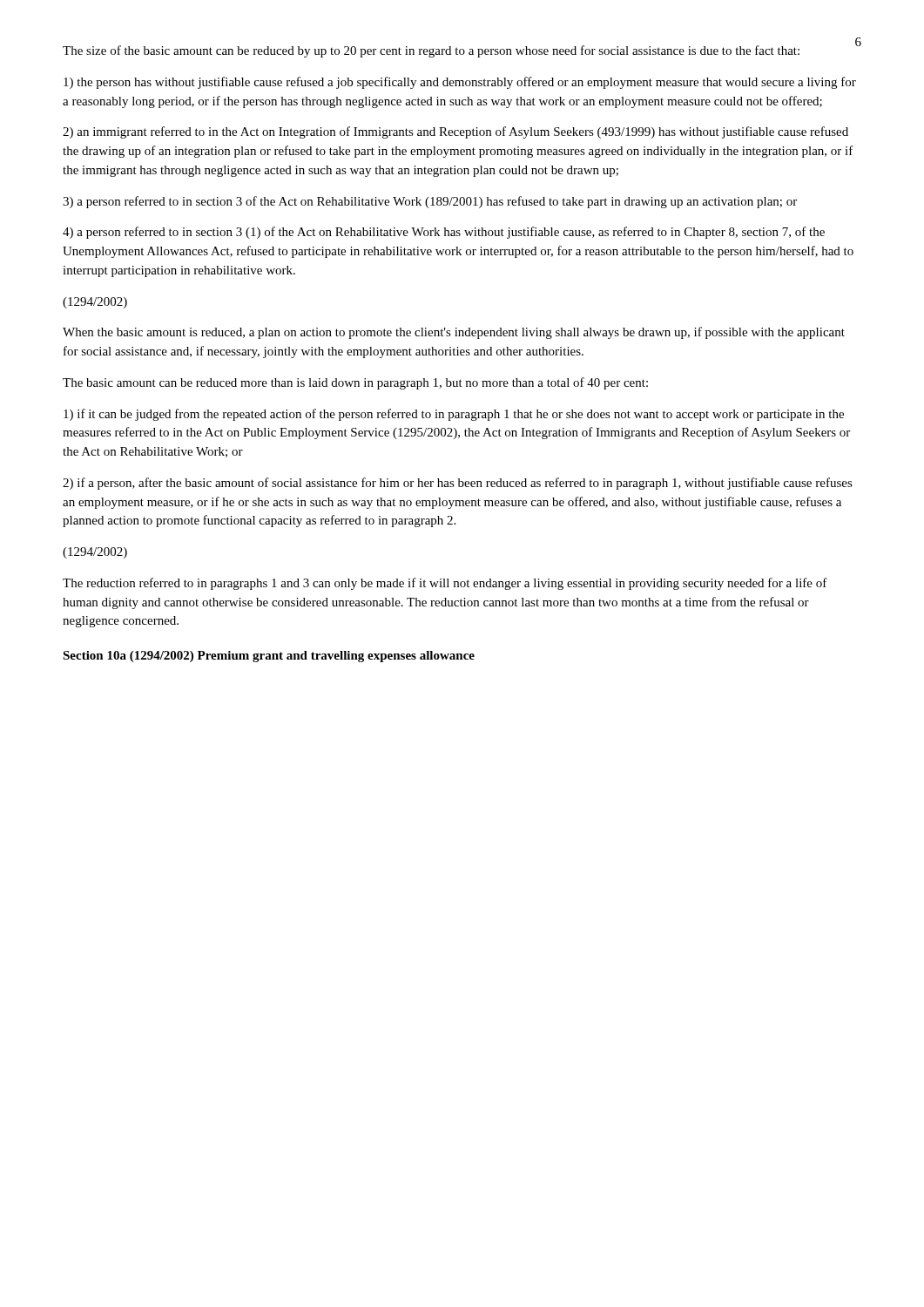Image resolution: width=924 pixels, height=1307 pixels.
Task: Find the text block starting "2) an immigrant referred to in the Act"
Action: tap(462, 152)
